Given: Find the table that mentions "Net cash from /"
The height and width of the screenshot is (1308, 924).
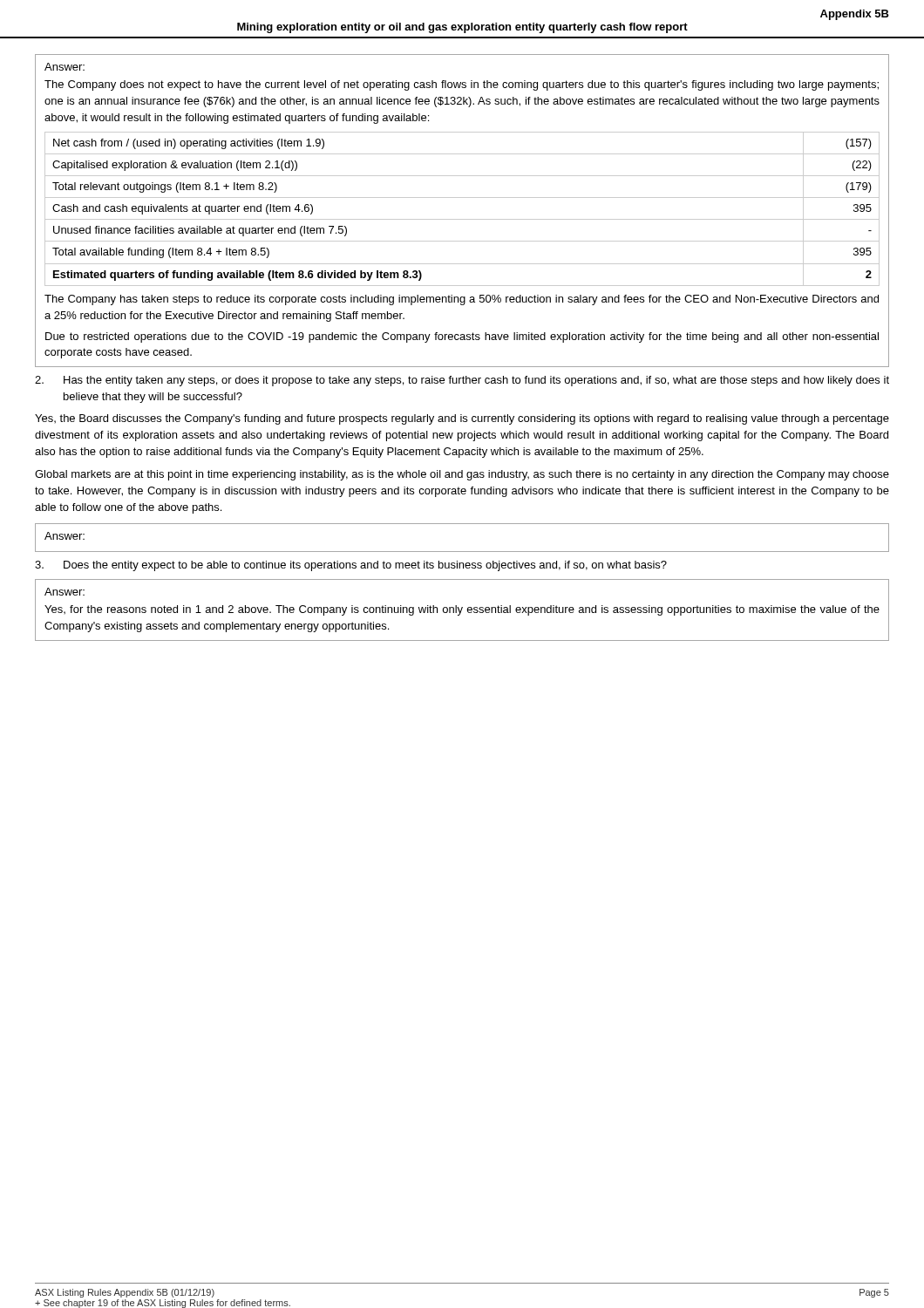Looking at the screenshot, I should [x=462, y=209].
